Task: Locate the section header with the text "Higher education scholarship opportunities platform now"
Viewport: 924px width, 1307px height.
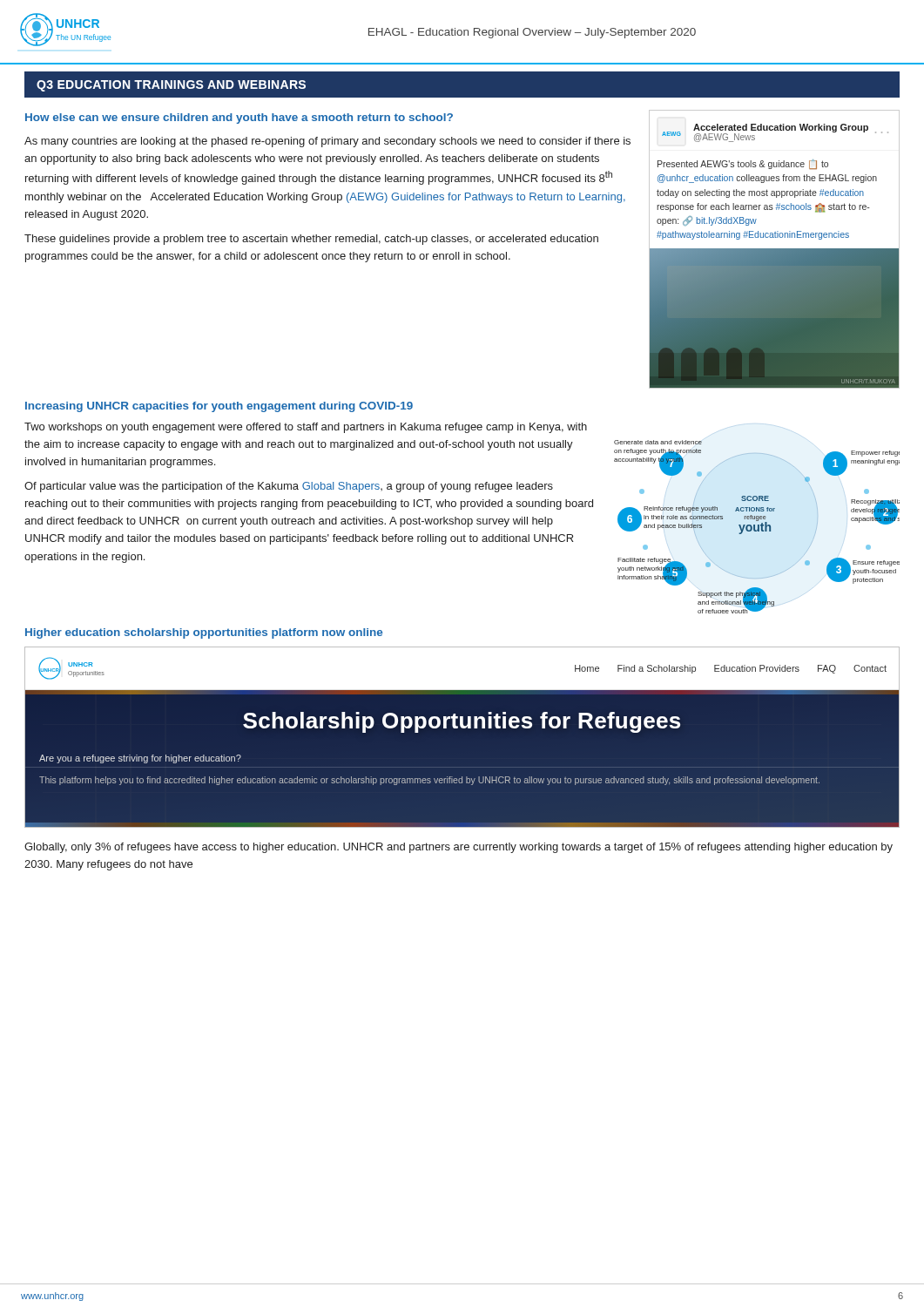Action: click(204, 632)
